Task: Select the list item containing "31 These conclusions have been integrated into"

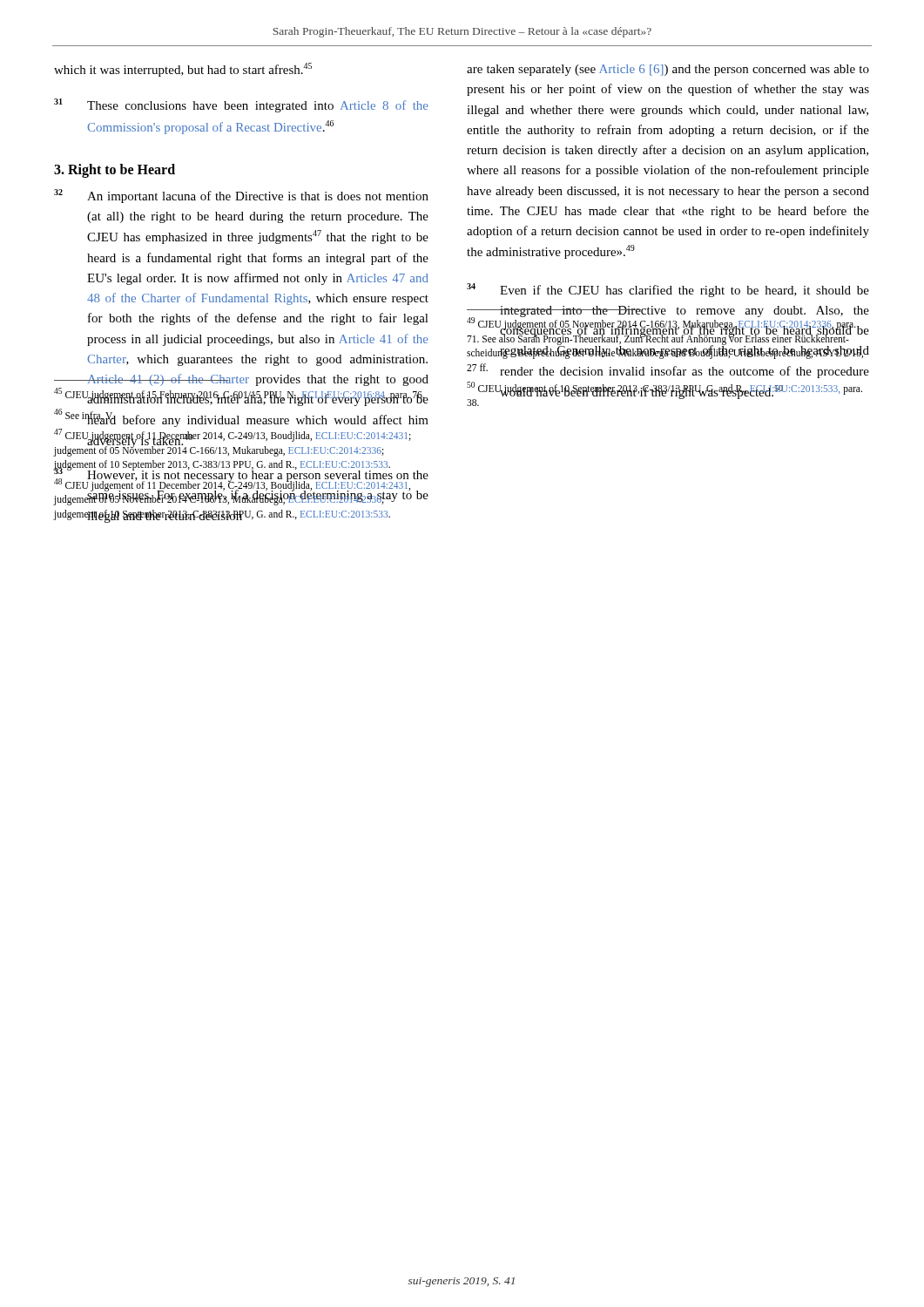Action: (241, 117)
